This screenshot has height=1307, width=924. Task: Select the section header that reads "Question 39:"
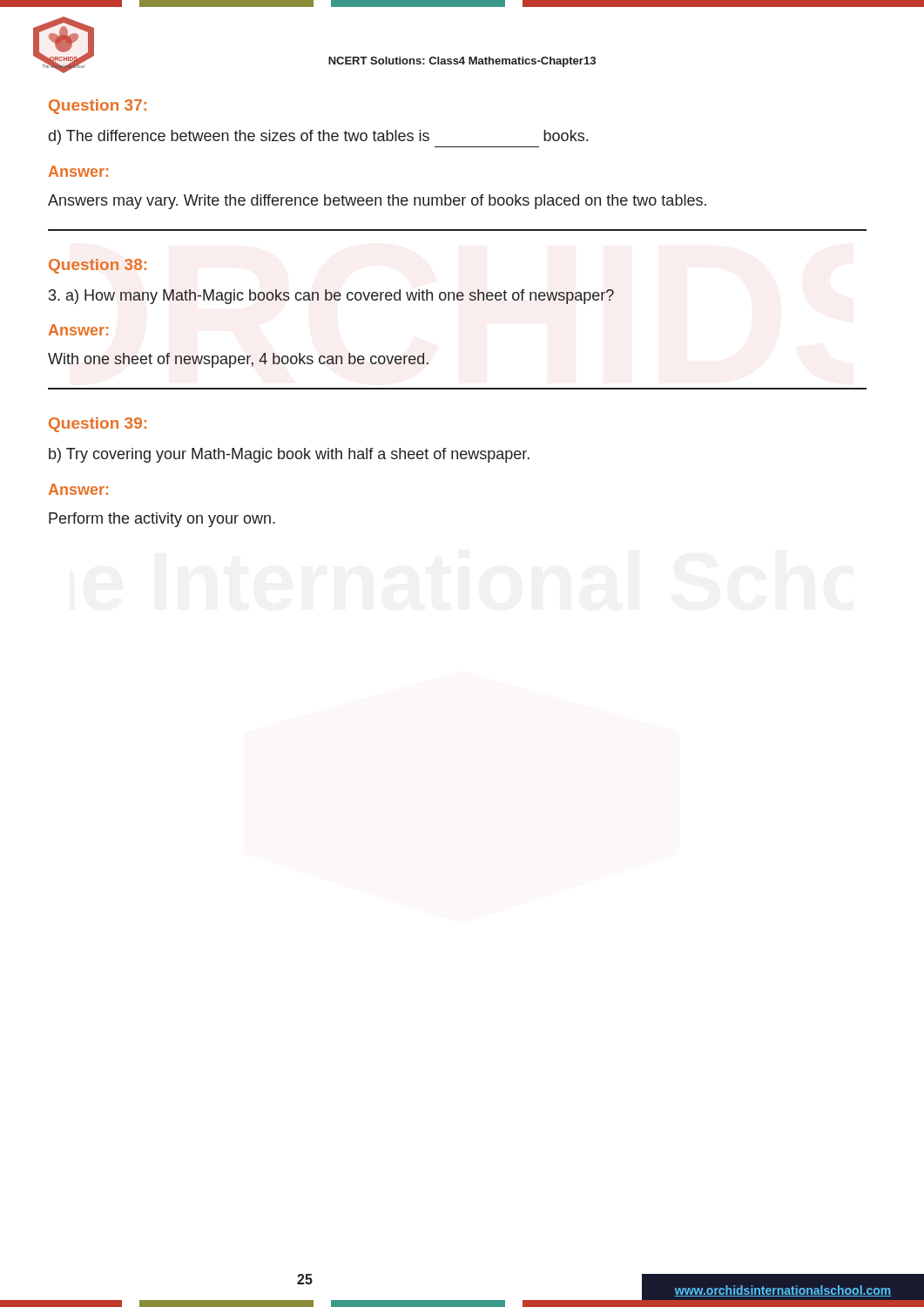[98, 423]
